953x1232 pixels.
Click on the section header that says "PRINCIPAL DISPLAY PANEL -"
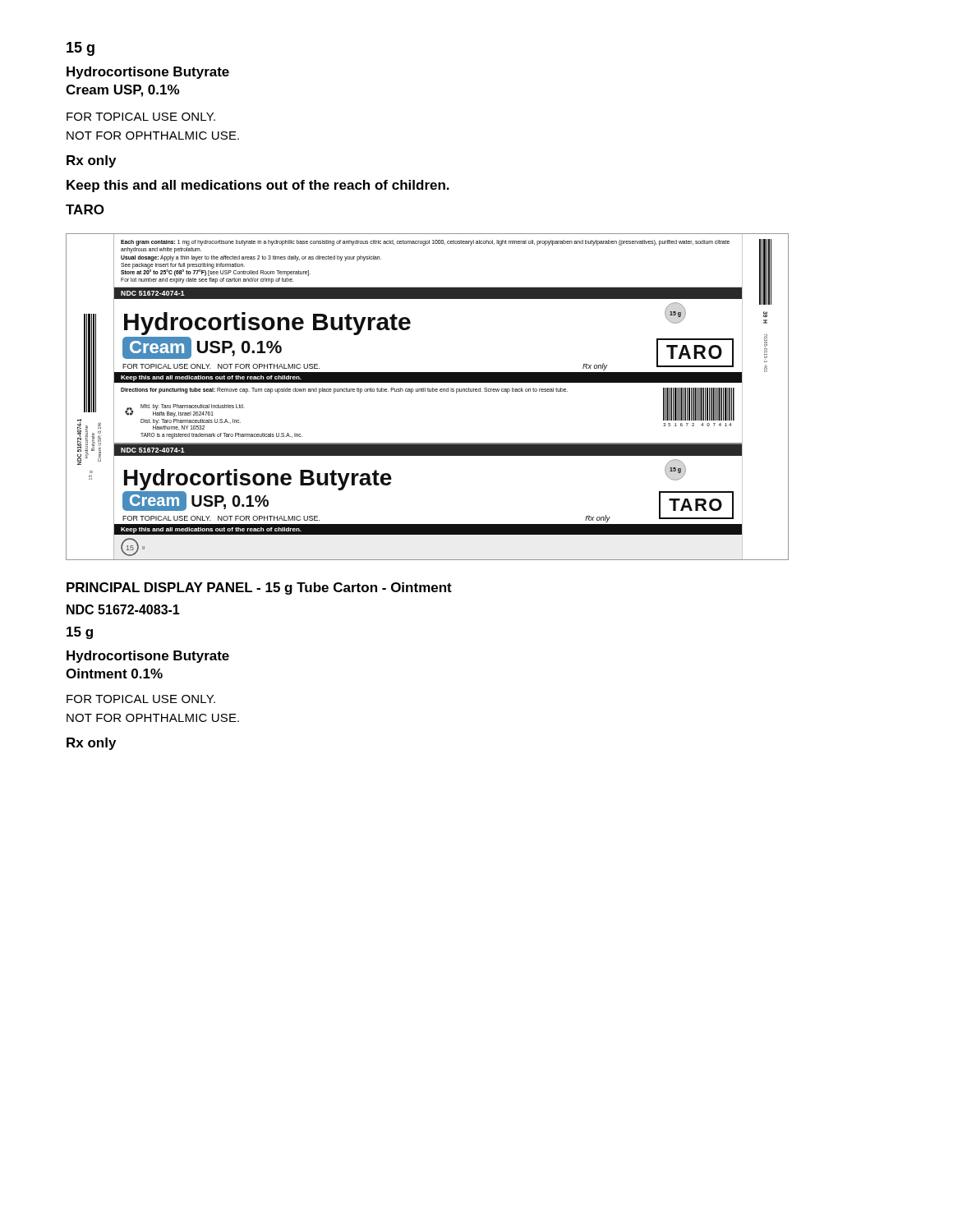pyautogui.click(x=259, y=588)
